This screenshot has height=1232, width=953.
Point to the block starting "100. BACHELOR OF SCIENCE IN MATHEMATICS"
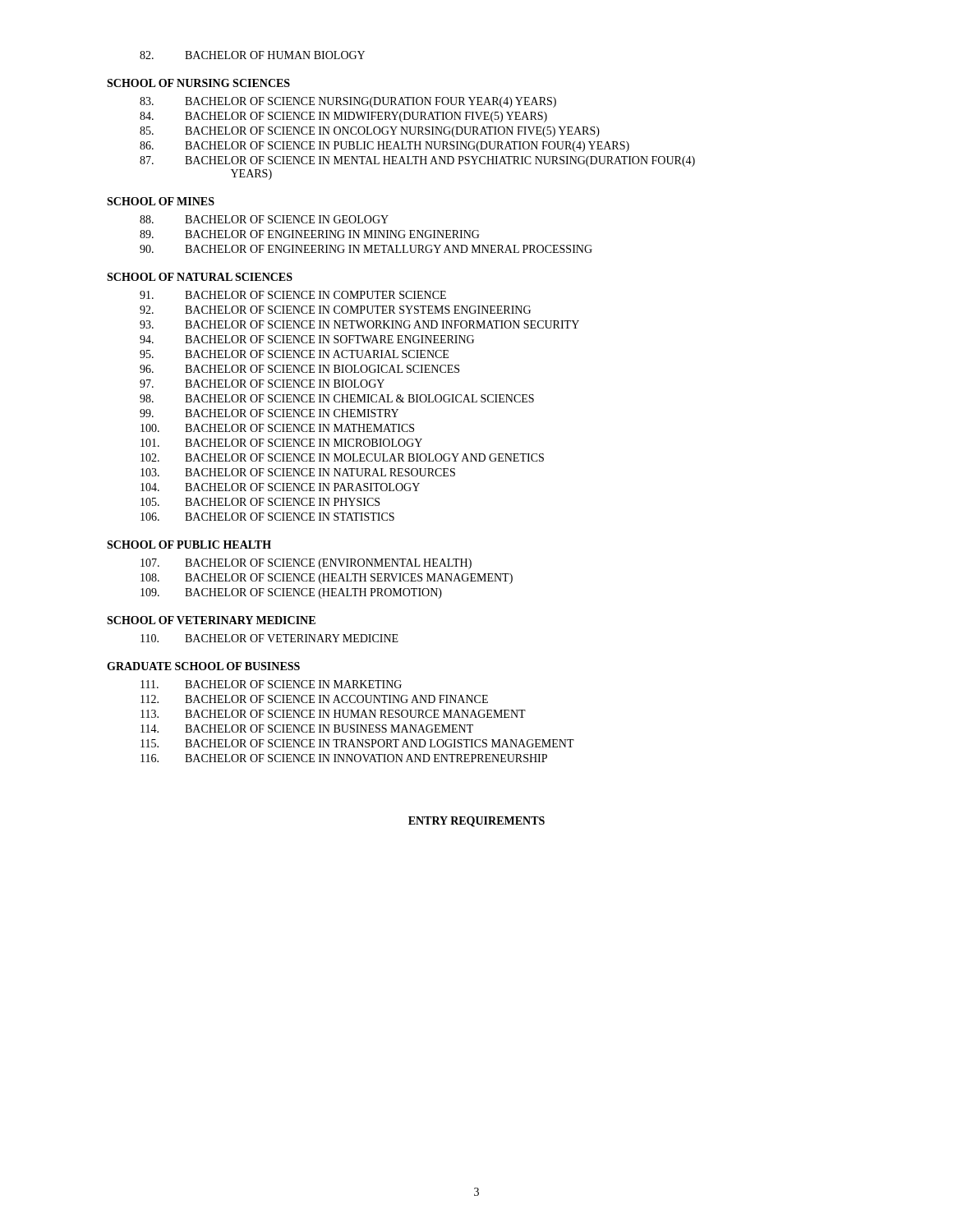(x=277, y=428)
